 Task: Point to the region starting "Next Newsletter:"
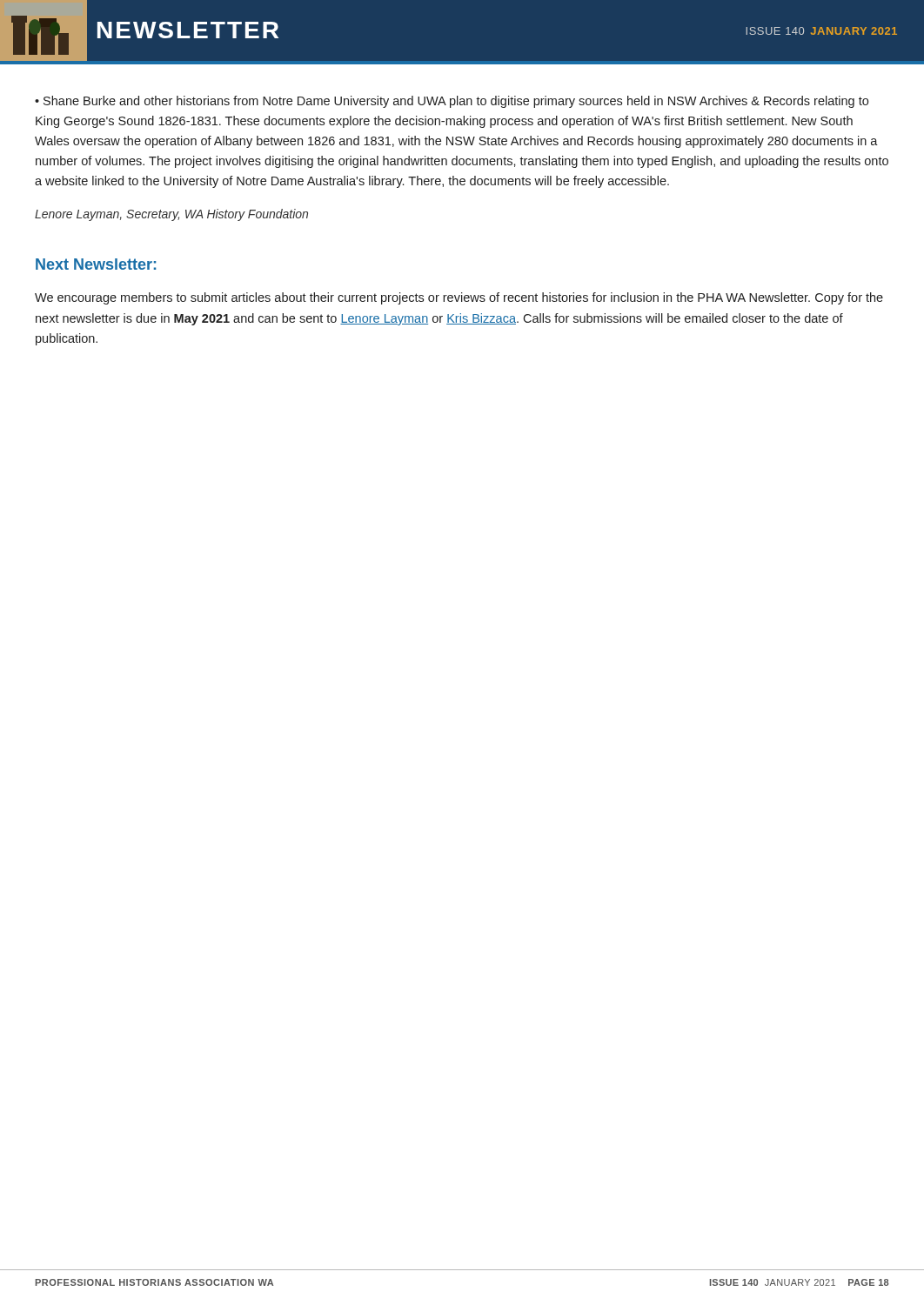96,265
